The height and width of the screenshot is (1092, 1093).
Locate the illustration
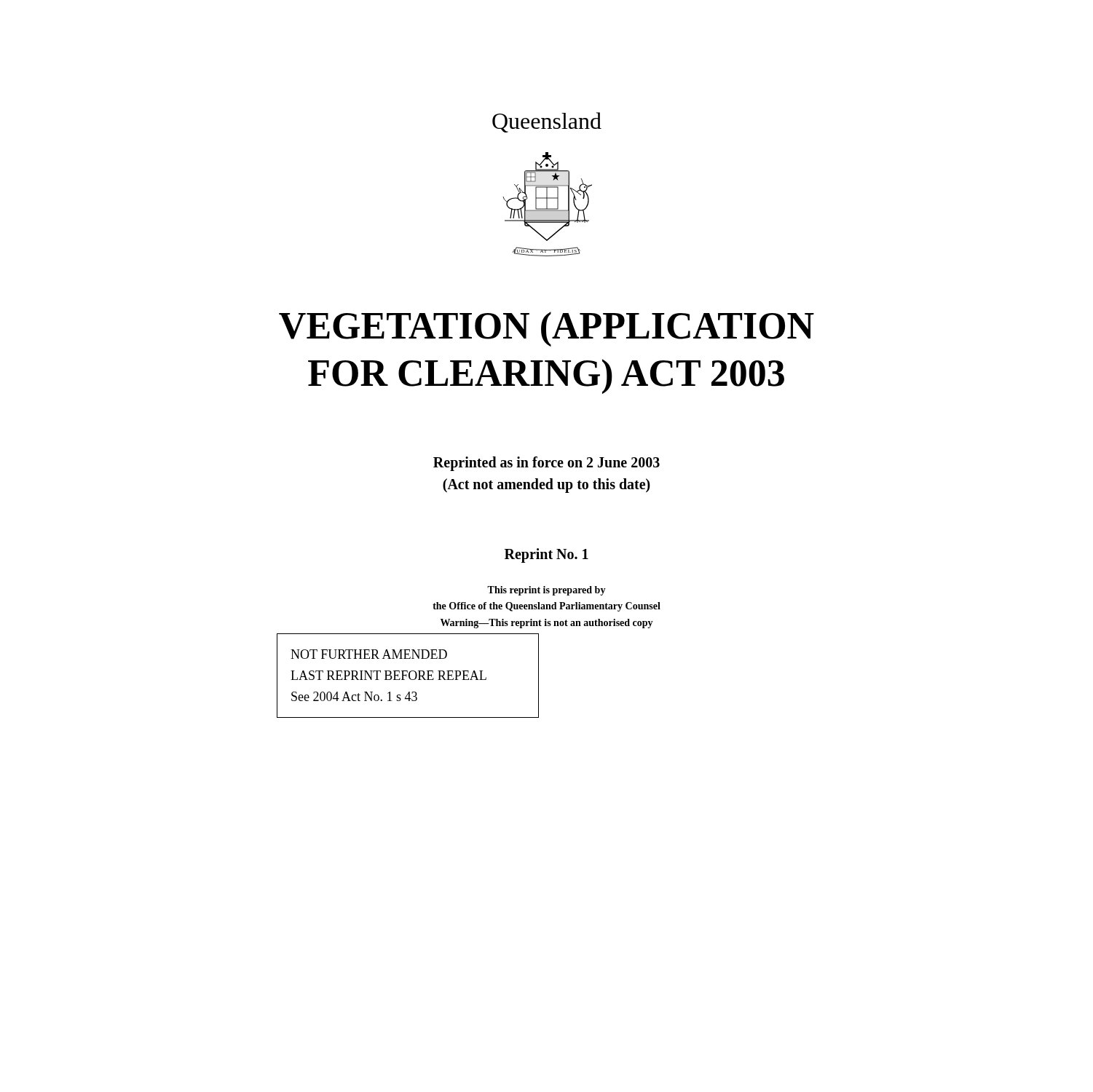coord(546,209)
